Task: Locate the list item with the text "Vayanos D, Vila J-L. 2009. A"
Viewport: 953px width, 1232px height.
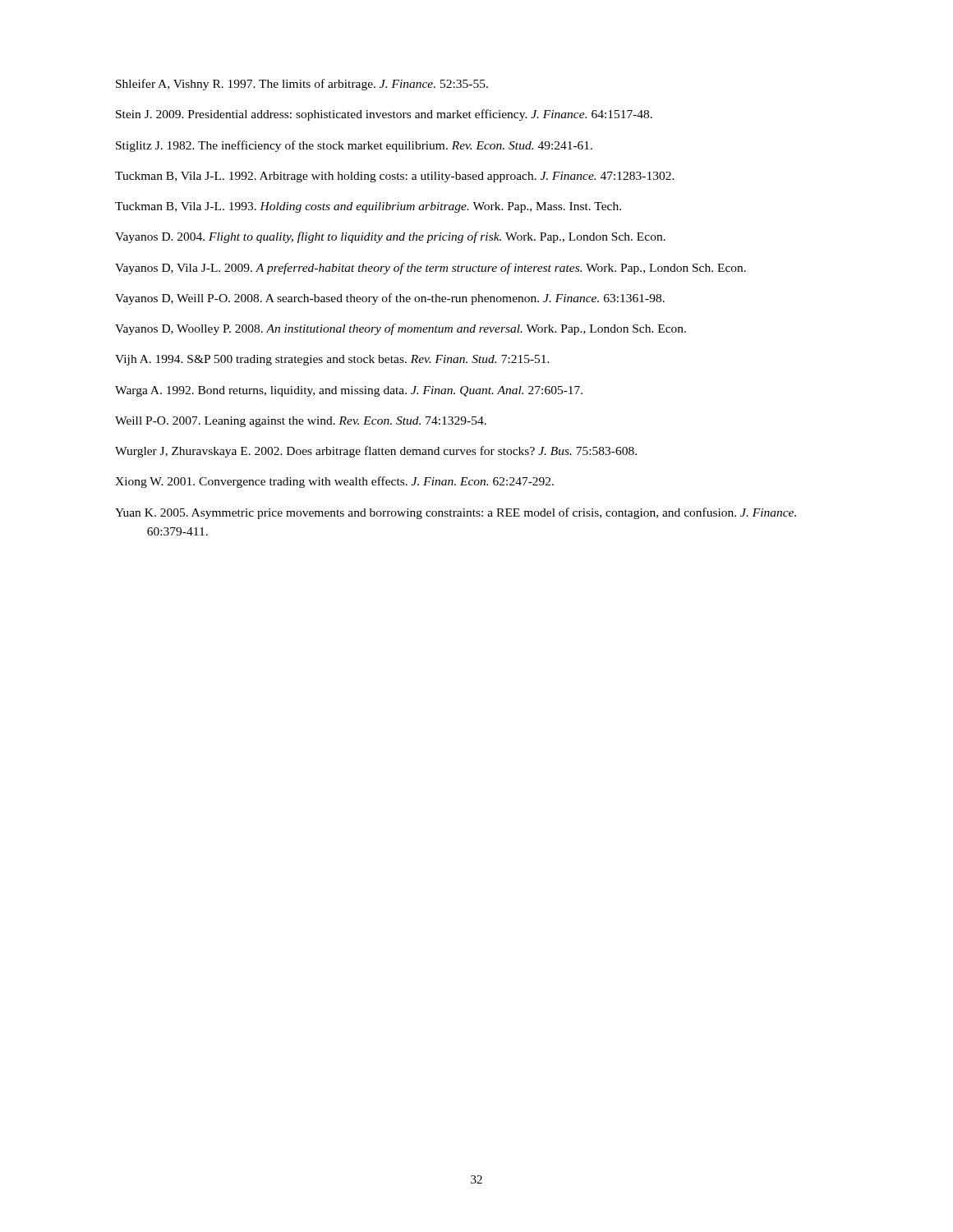Action: [x=431, y=267]
